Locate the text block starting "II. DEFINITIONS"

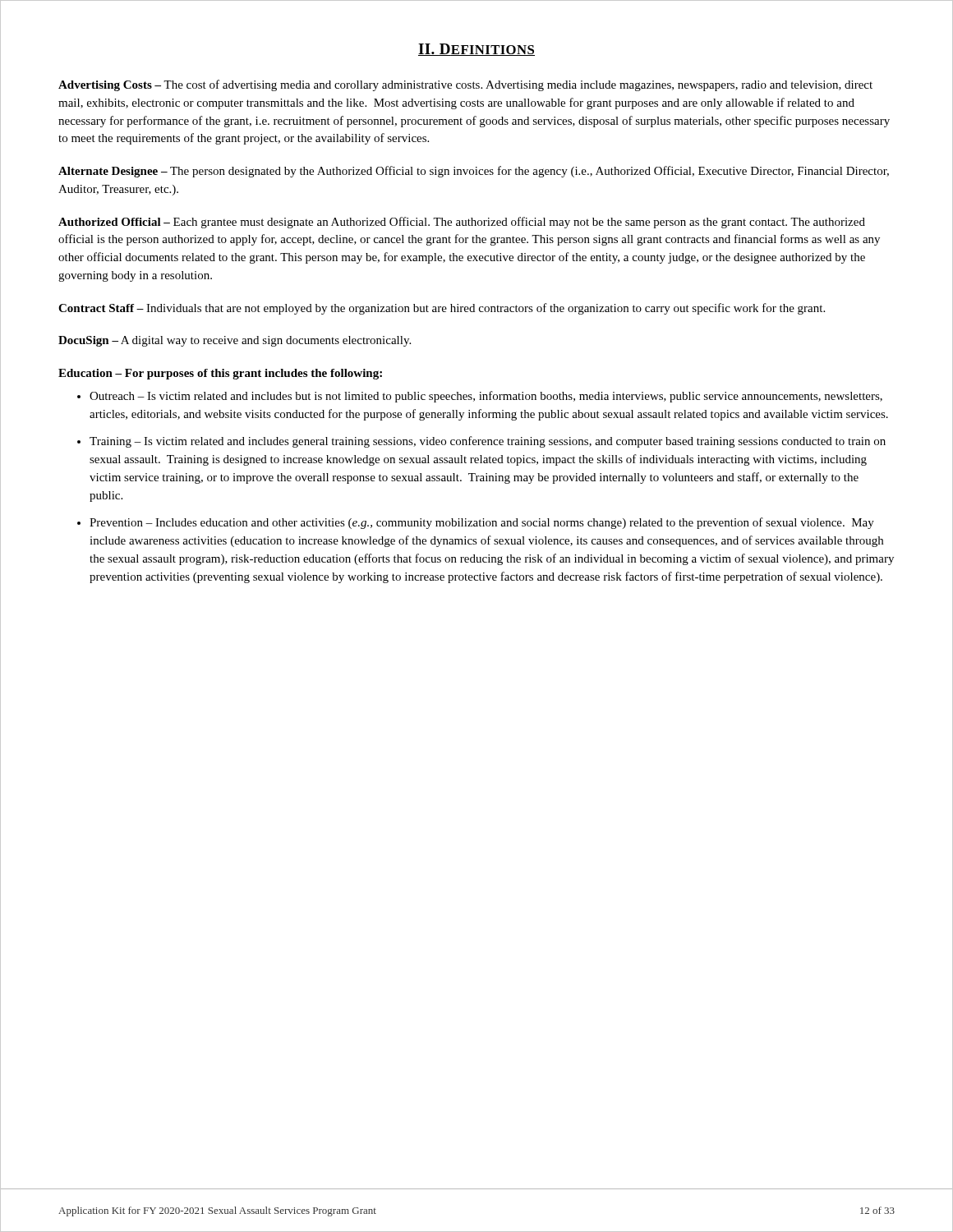pos(476,49)
